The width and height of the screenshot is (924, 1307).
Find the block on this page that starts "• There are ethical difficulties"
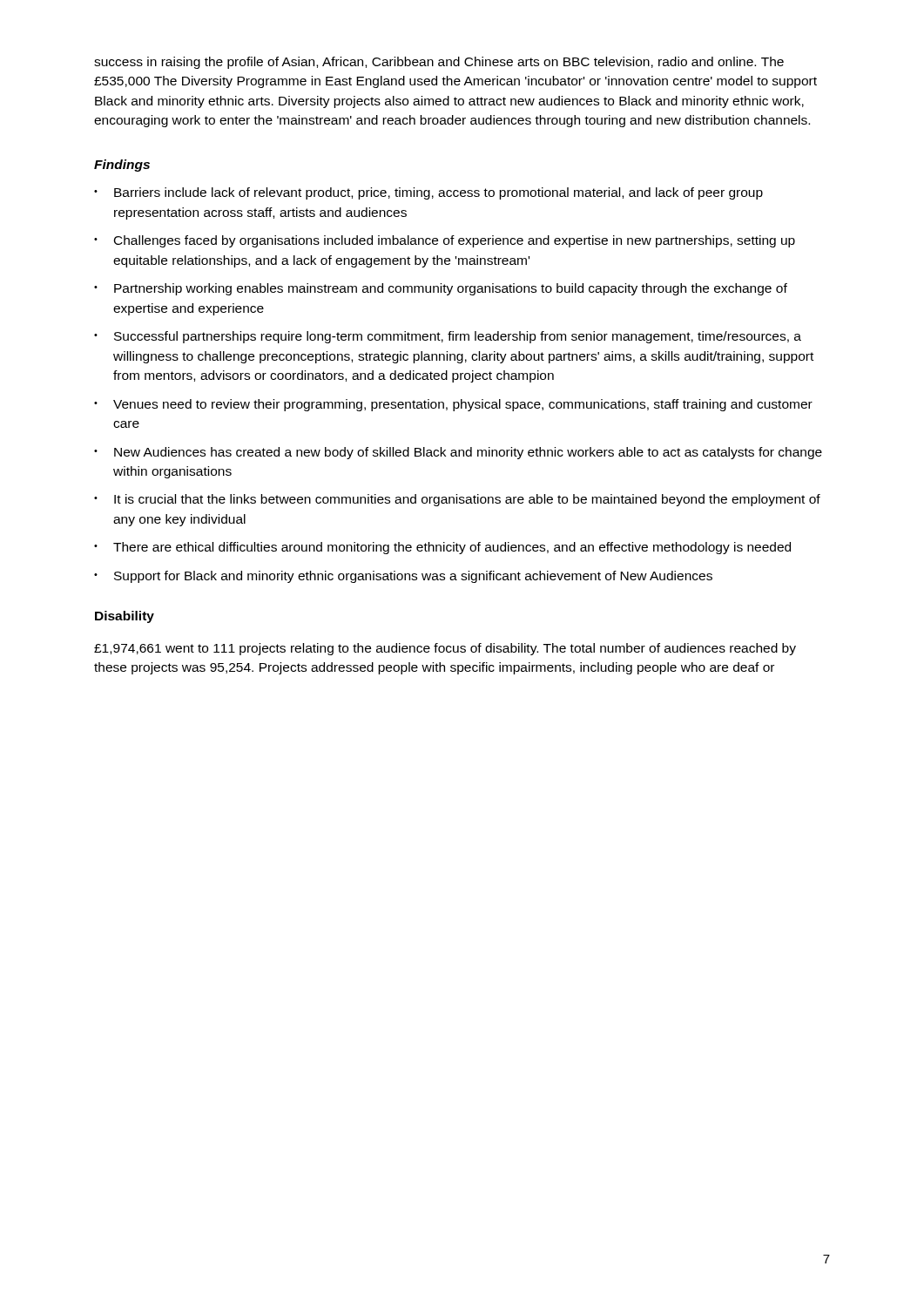(462, 548)
